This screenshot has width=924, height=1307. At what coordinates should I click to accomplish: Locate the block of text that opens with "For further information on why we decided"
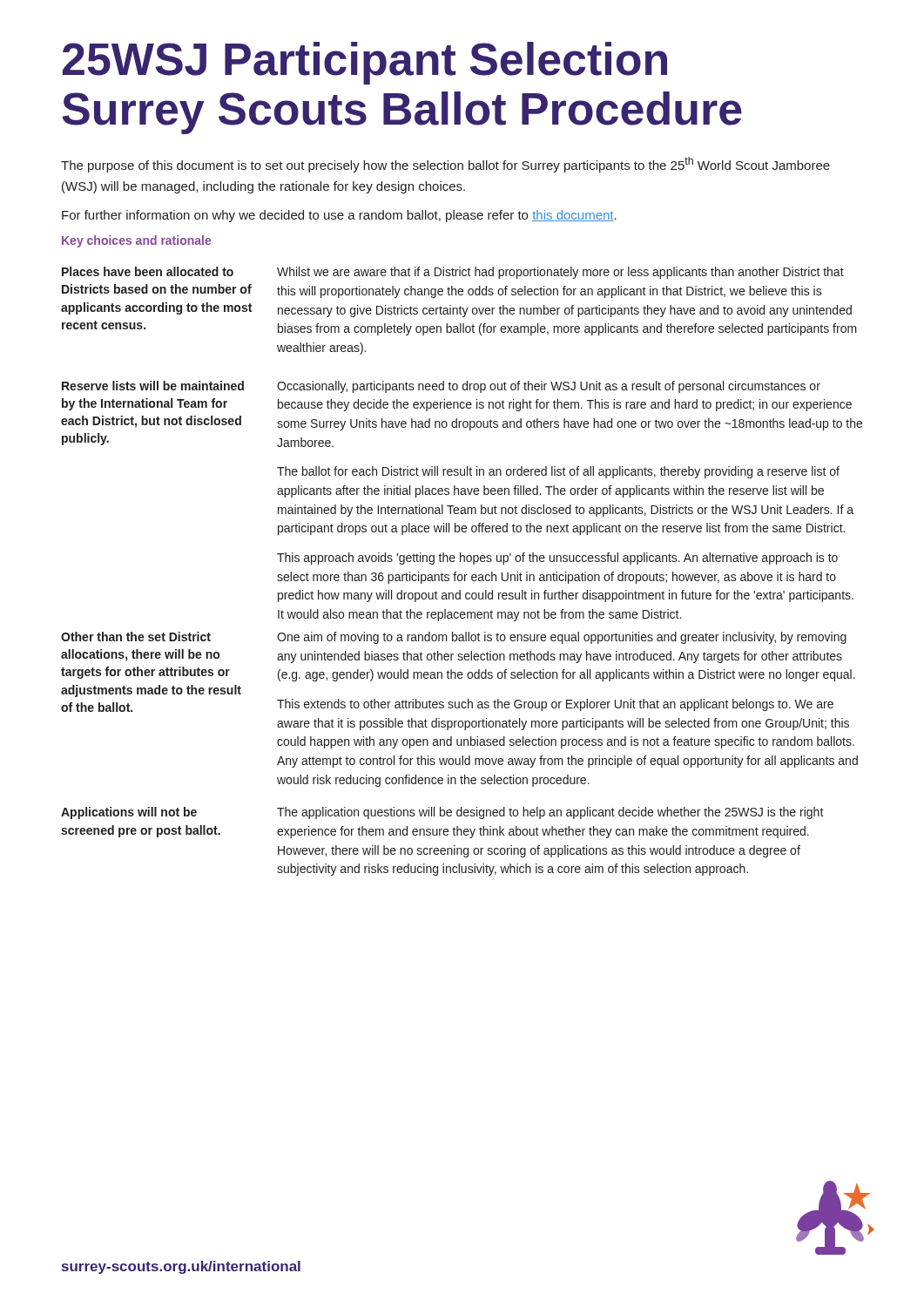(339, 215)
